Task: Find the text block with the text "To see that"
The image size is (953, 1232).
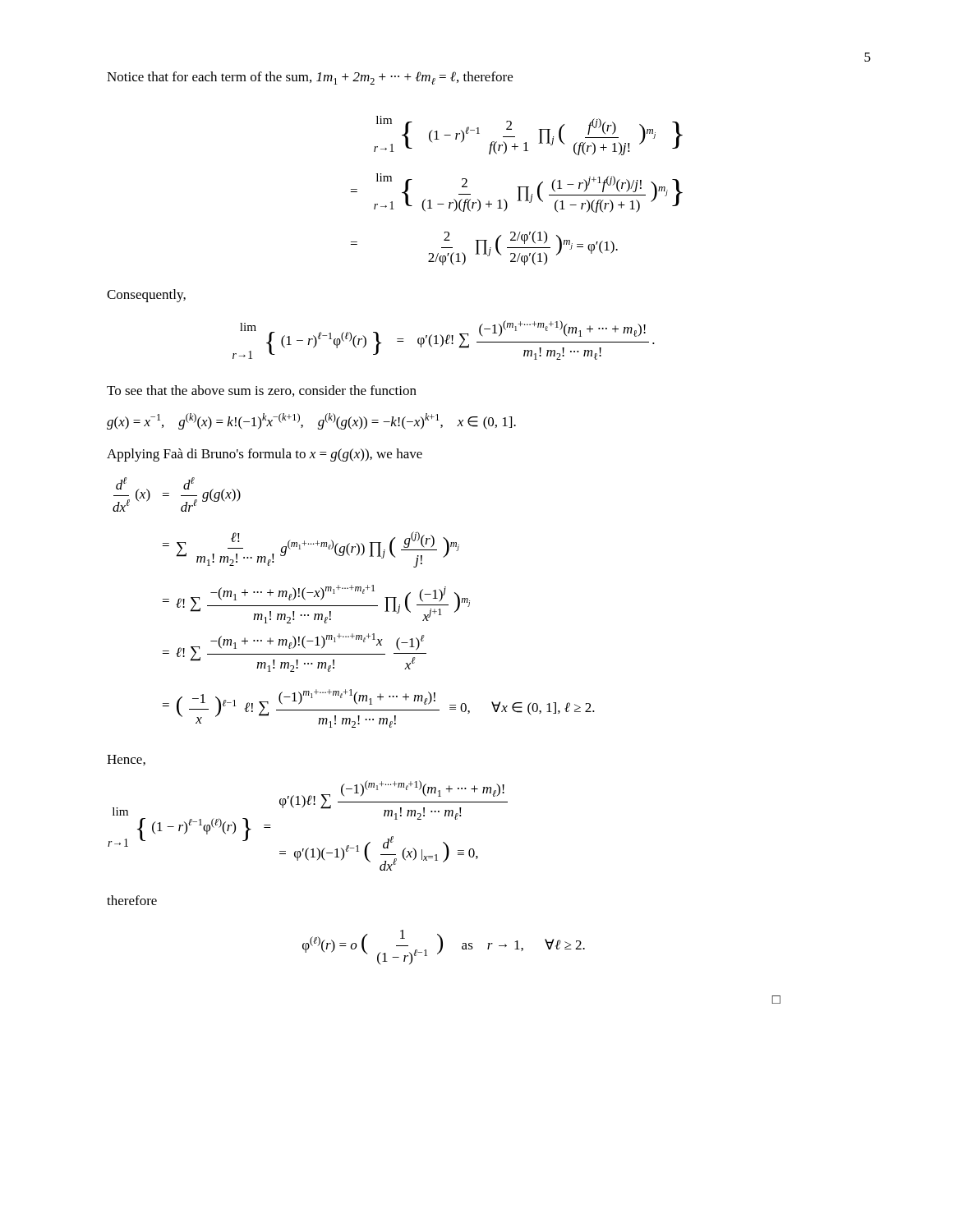Action: (262, 390)
